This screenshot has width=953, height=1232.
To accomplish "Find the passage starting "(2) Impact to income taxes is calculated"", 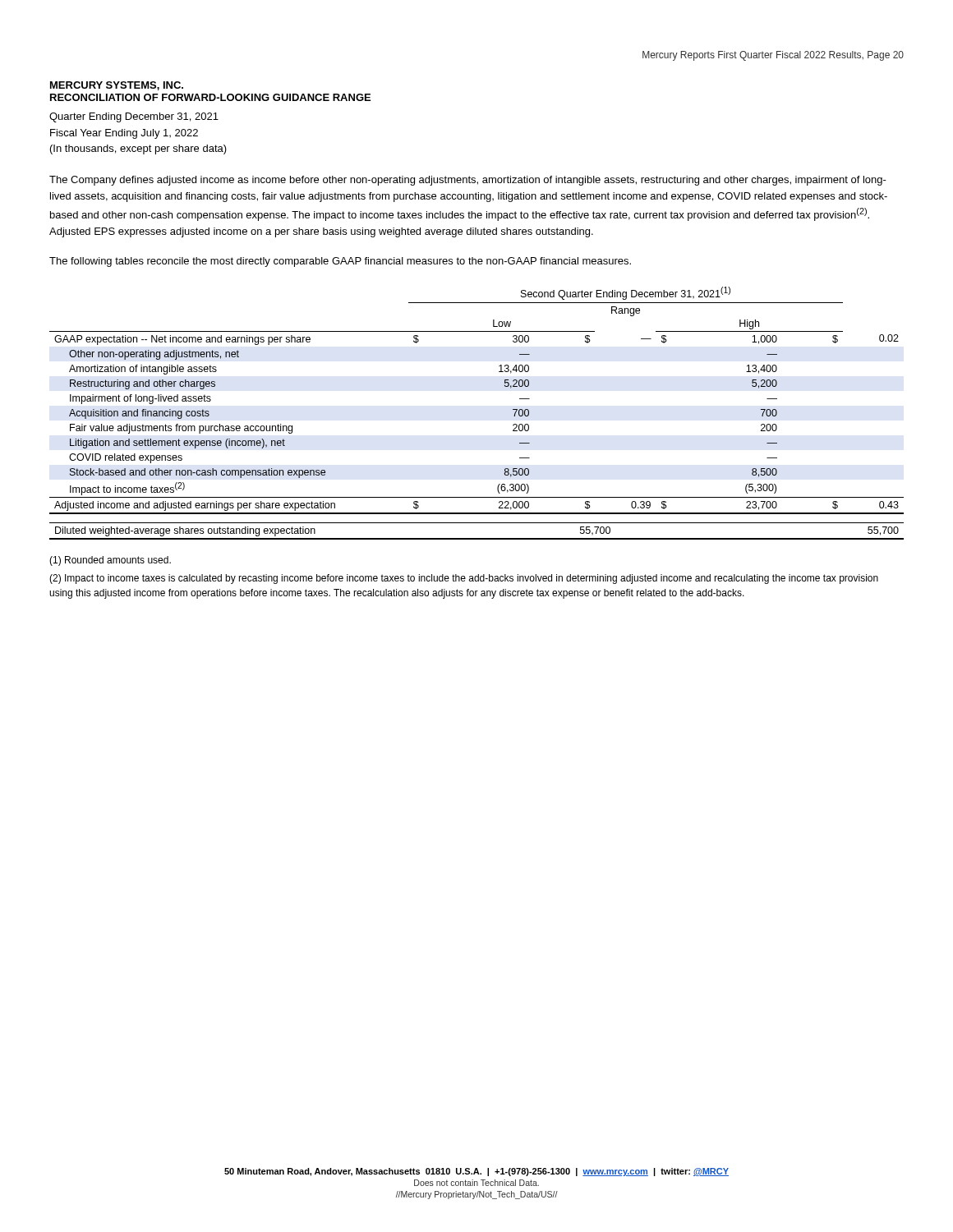I will [464, 586].
